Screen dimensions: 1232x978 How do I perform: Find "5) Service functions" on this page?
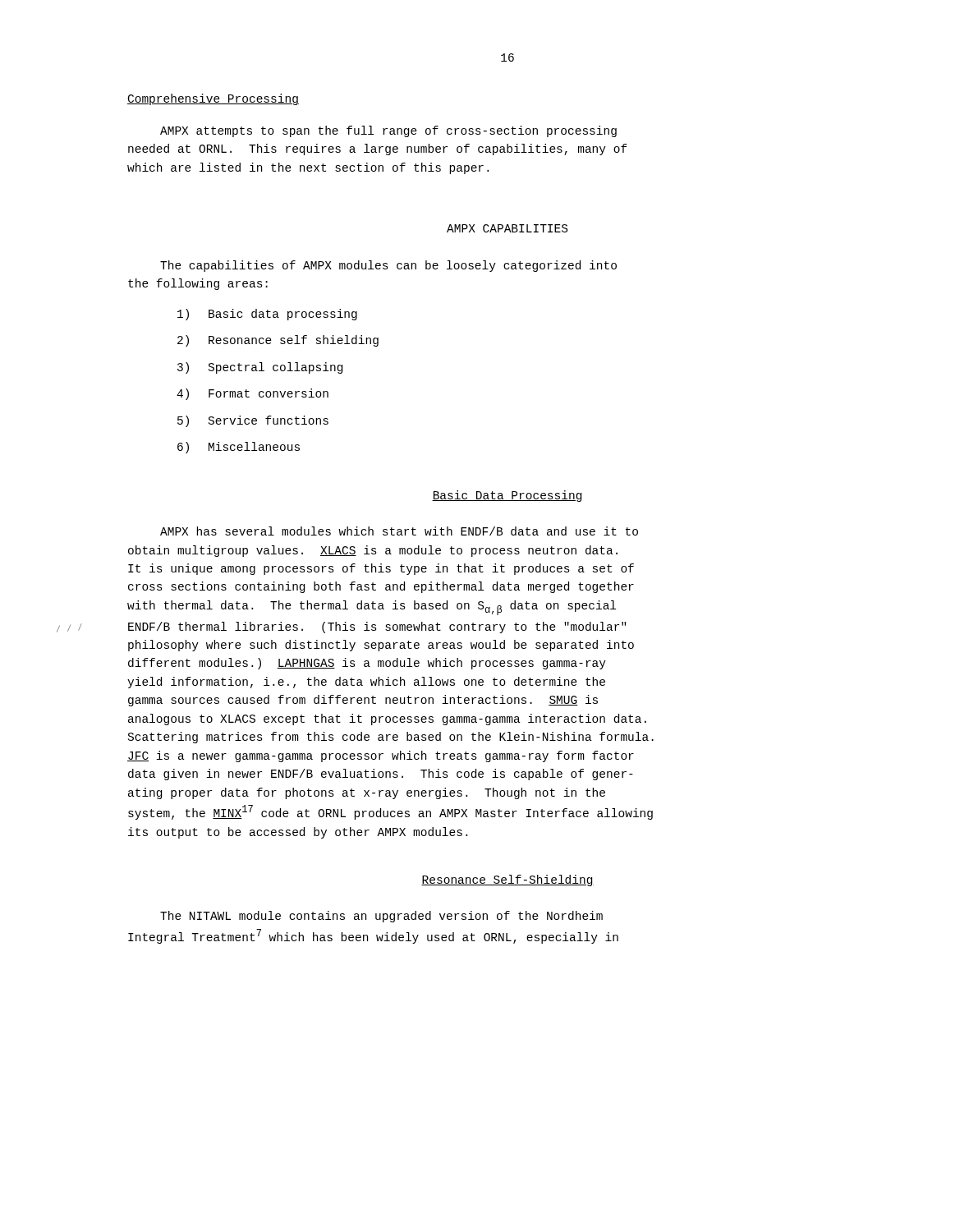click(x=253, y=421)
